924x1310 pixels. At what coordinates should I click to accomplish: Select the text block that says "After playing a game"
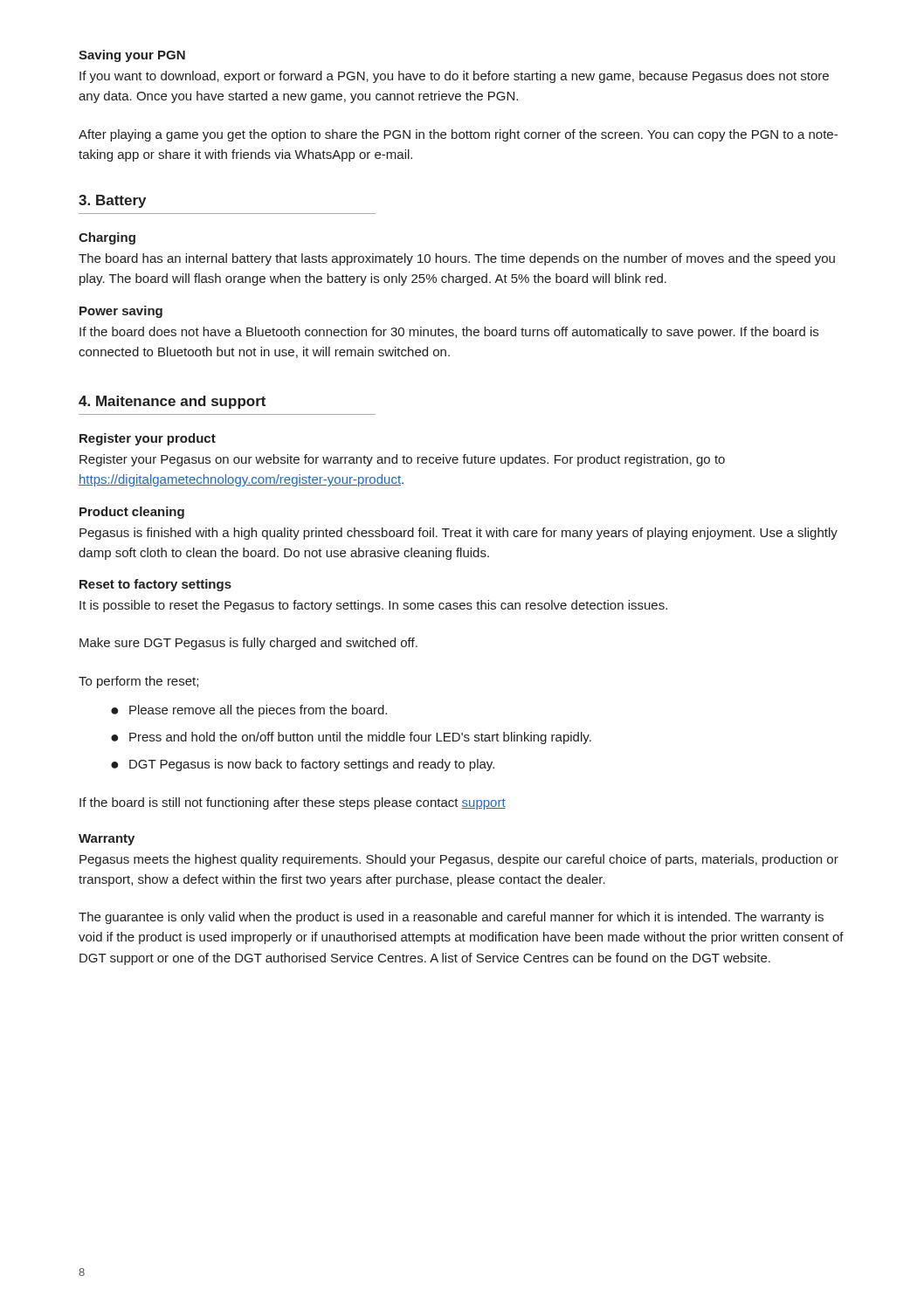click(x=458, y=144)
